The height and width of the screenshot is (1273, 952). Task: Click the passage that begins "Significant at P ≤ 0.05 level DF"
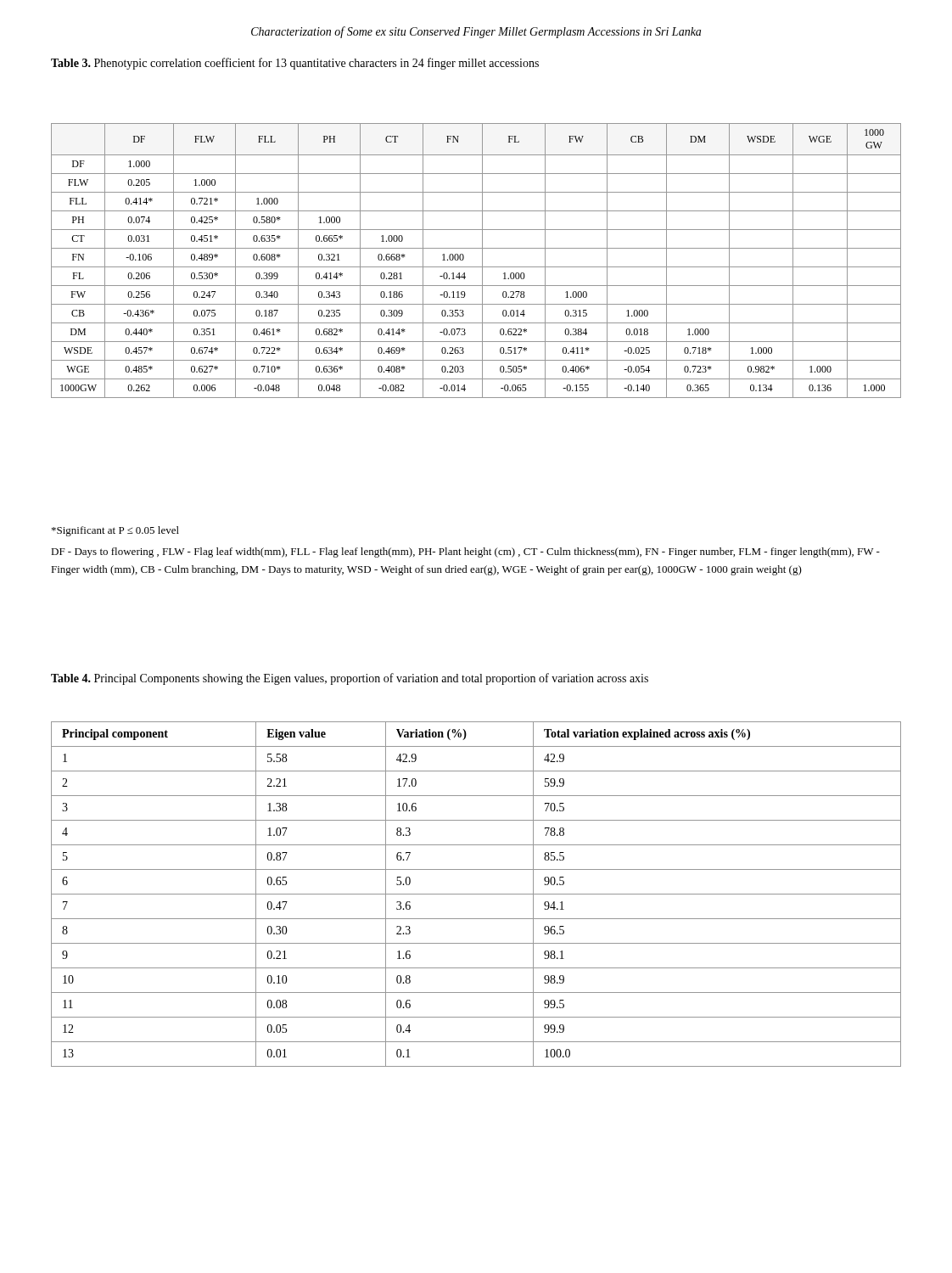coord(476,550)
